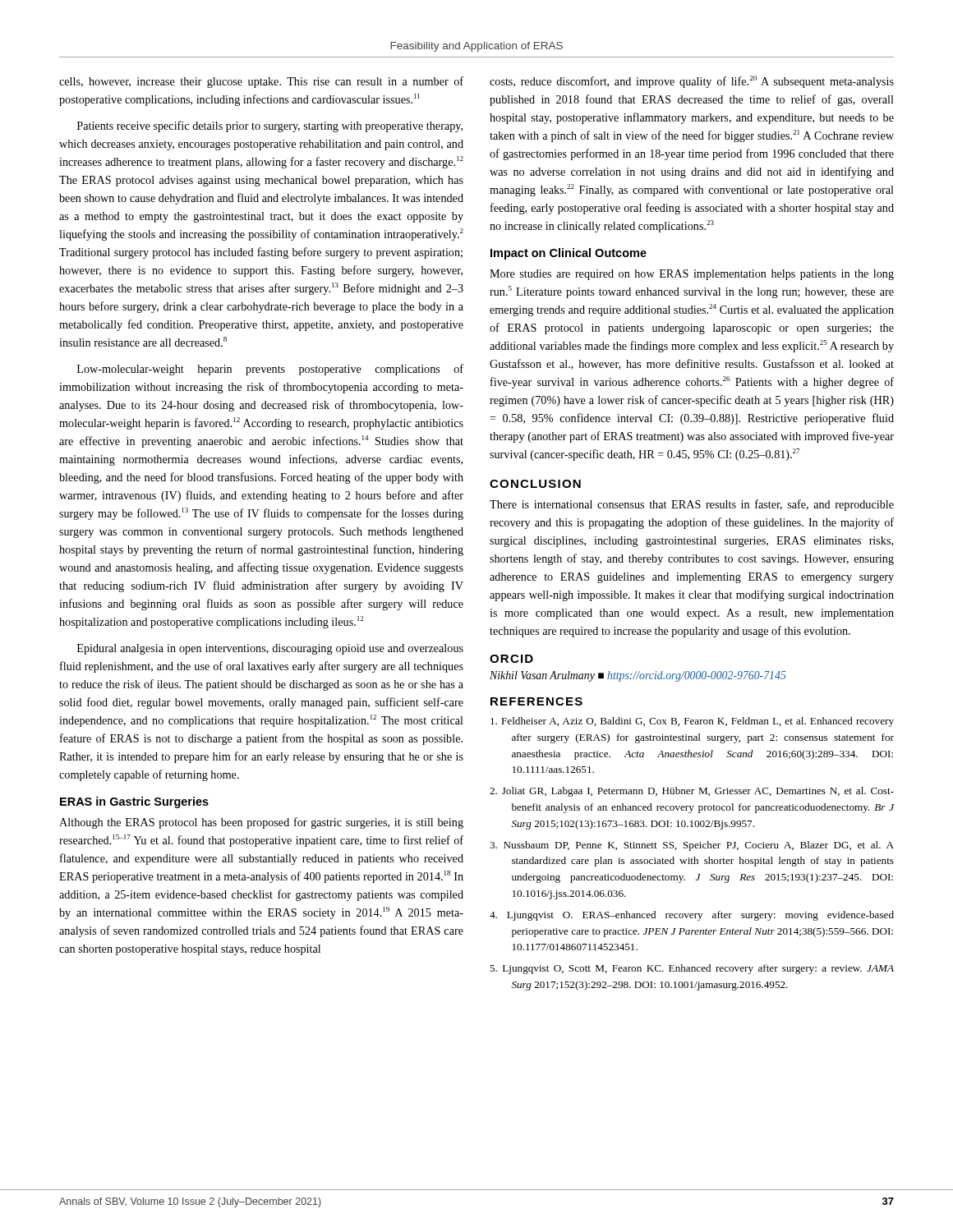
Task: Find the region starting "ERAS in Gastric"
Action: tap(134, 802)
